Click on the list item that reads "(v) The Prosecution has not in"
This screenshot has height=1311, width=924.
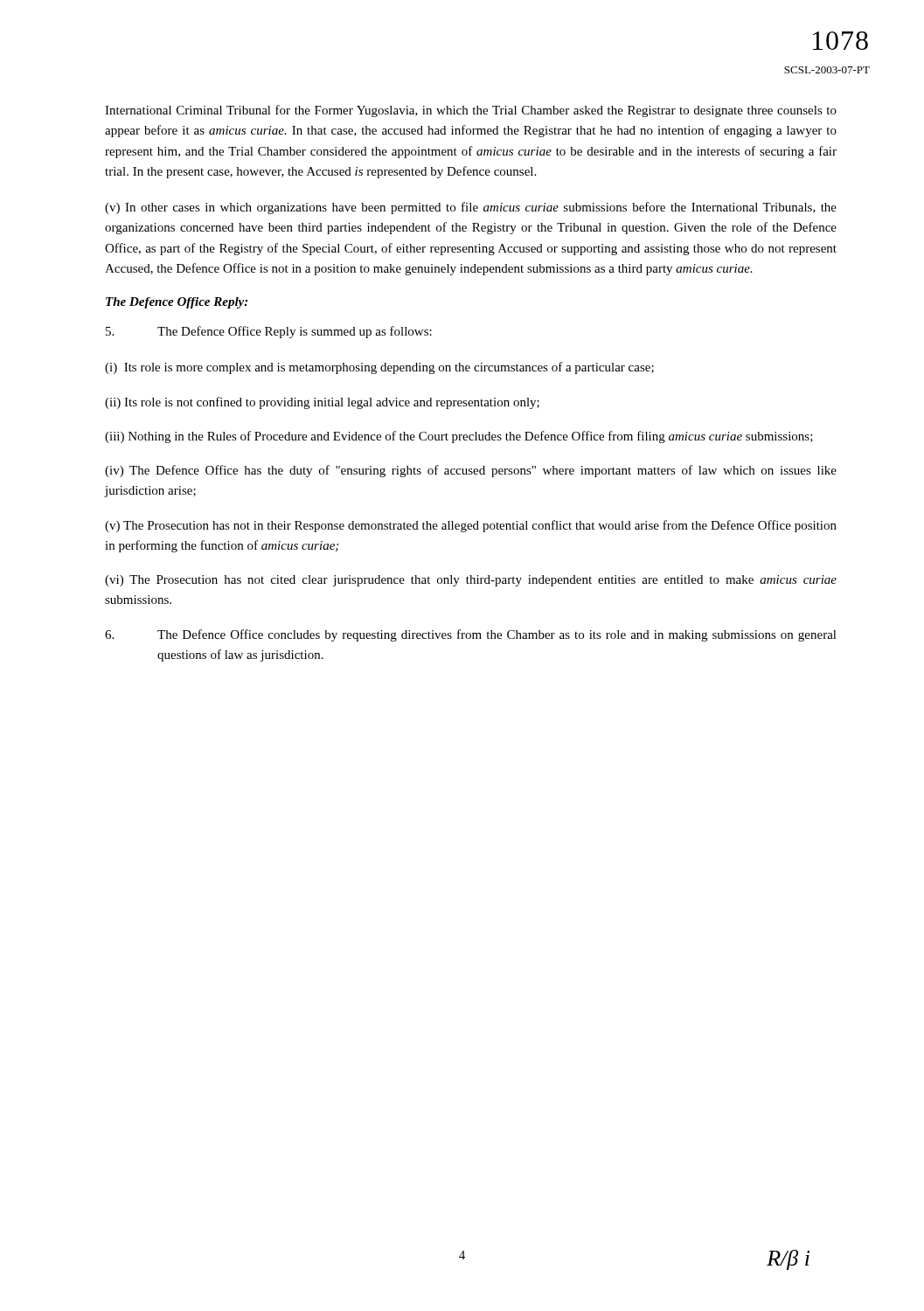tap(471, 535)
